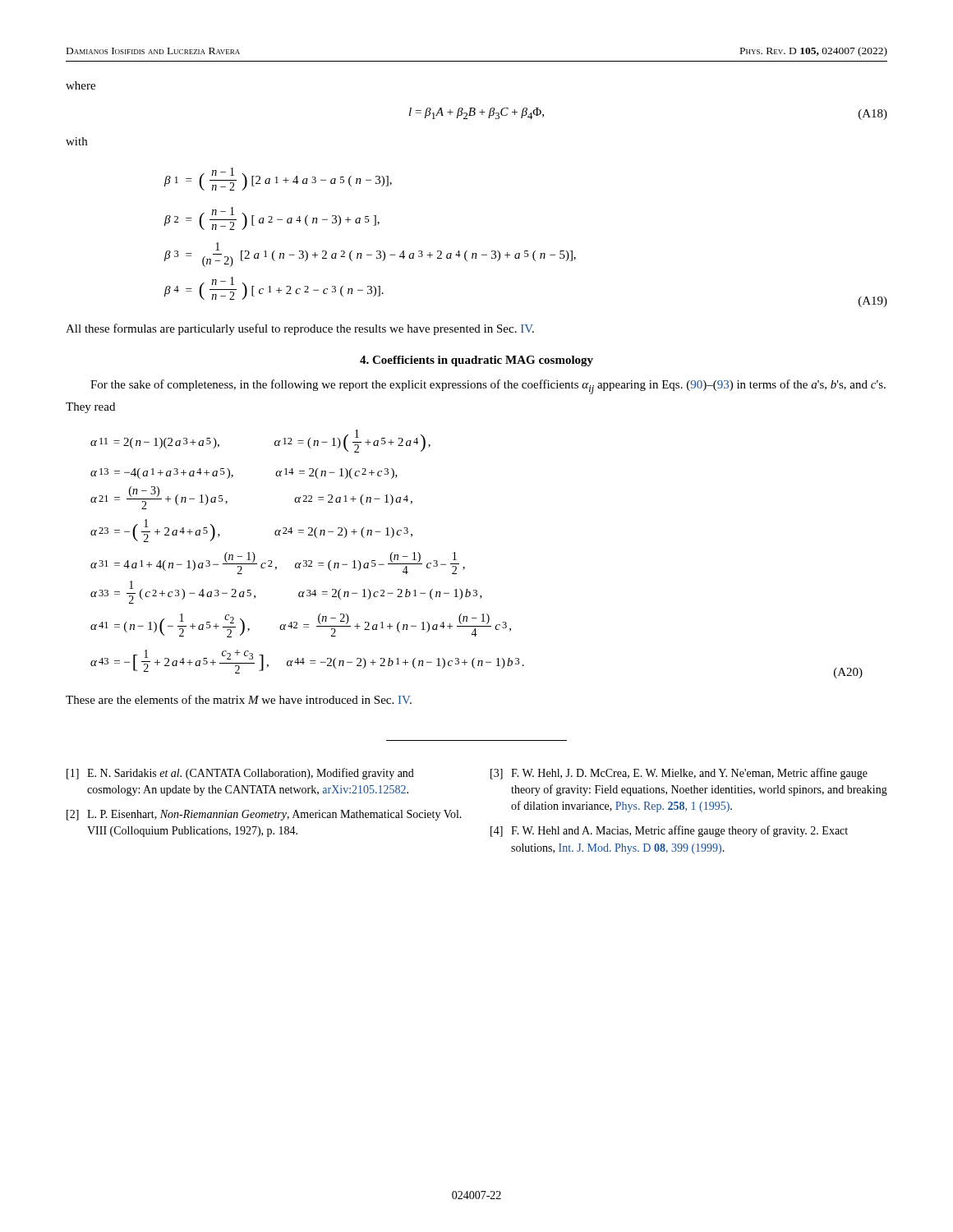The width and height of the screenshot is (953, 1232).
Task: Click on the text starting "For the sake of completeness, in the"
Action: point(476,395)
